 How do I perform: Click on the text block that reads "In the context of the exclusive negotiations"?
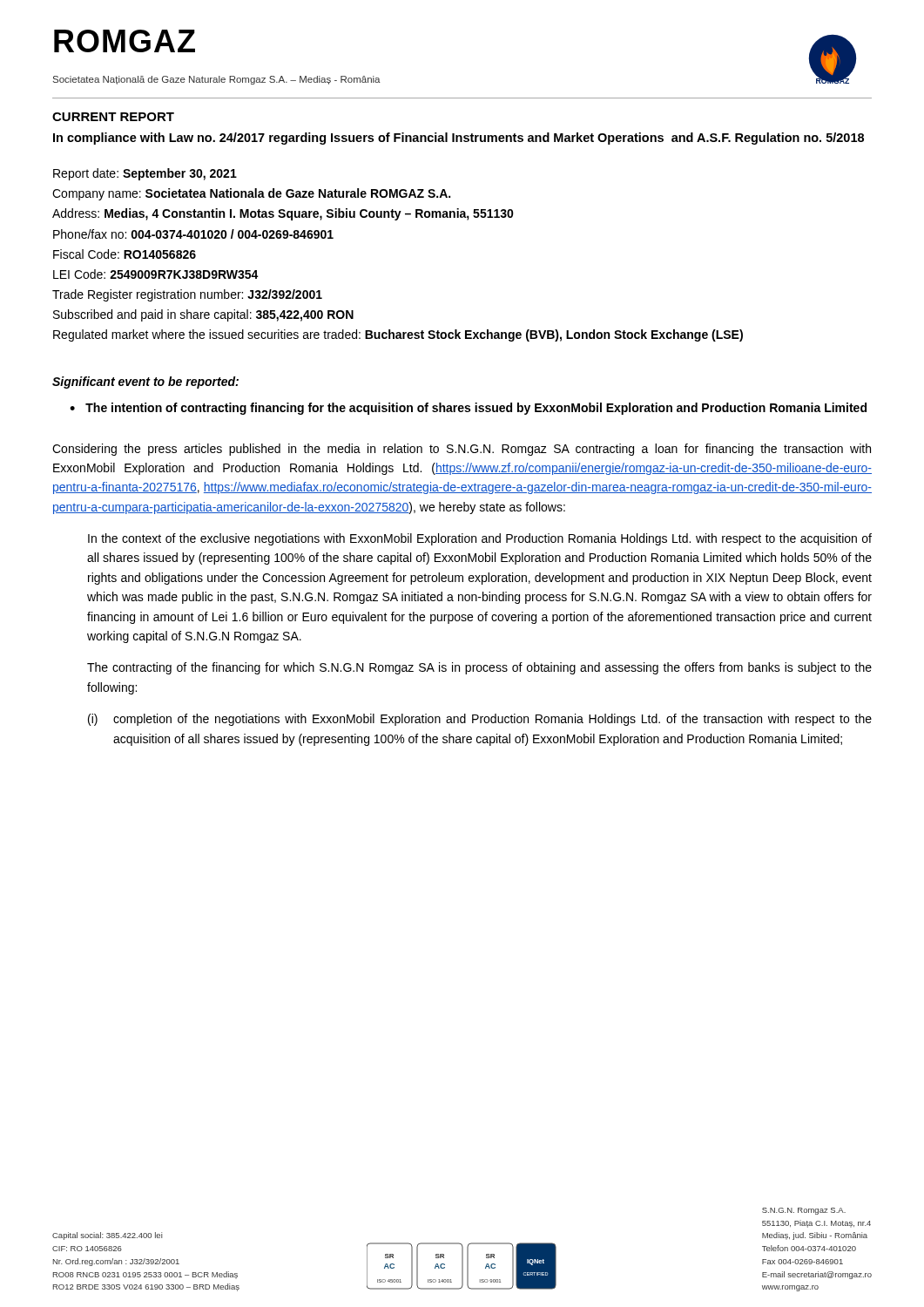(x=479, y=587)
